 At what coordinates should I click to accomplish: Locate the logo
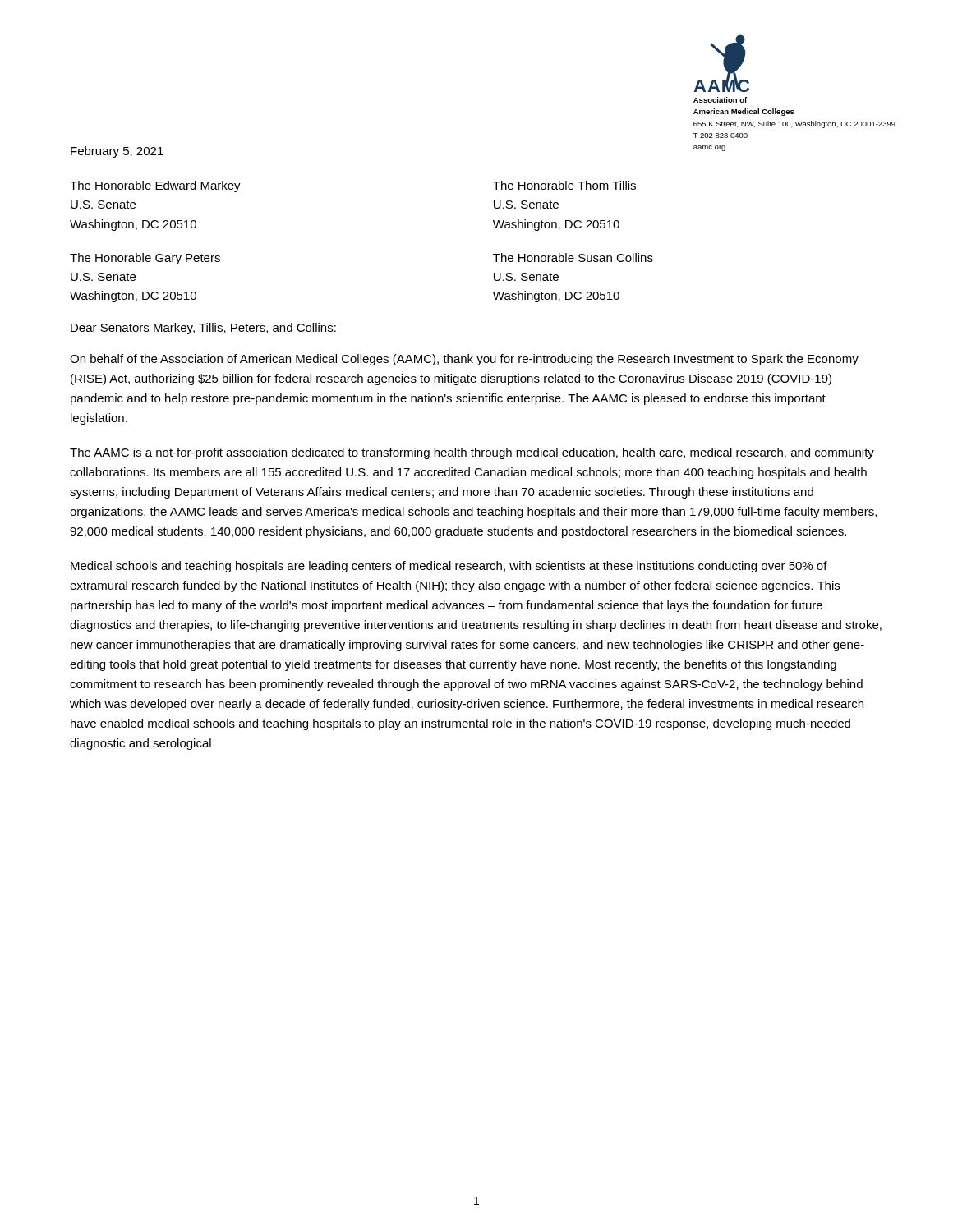pyautogui.click(x=794, y=64)
